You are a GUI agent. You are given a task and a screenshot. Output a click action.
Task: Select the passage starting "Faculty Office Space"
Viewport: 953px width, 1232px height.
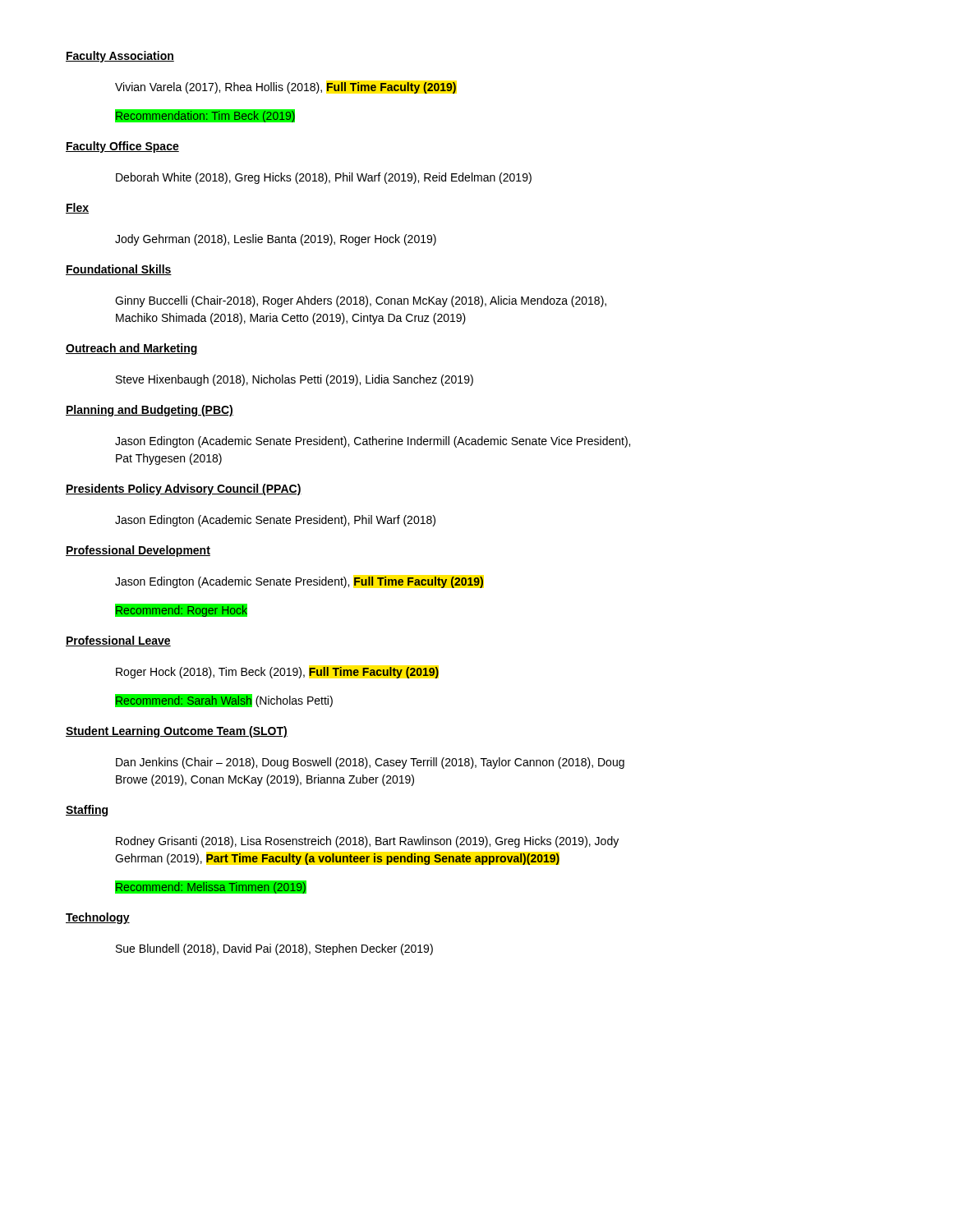(x=122, y=146)
